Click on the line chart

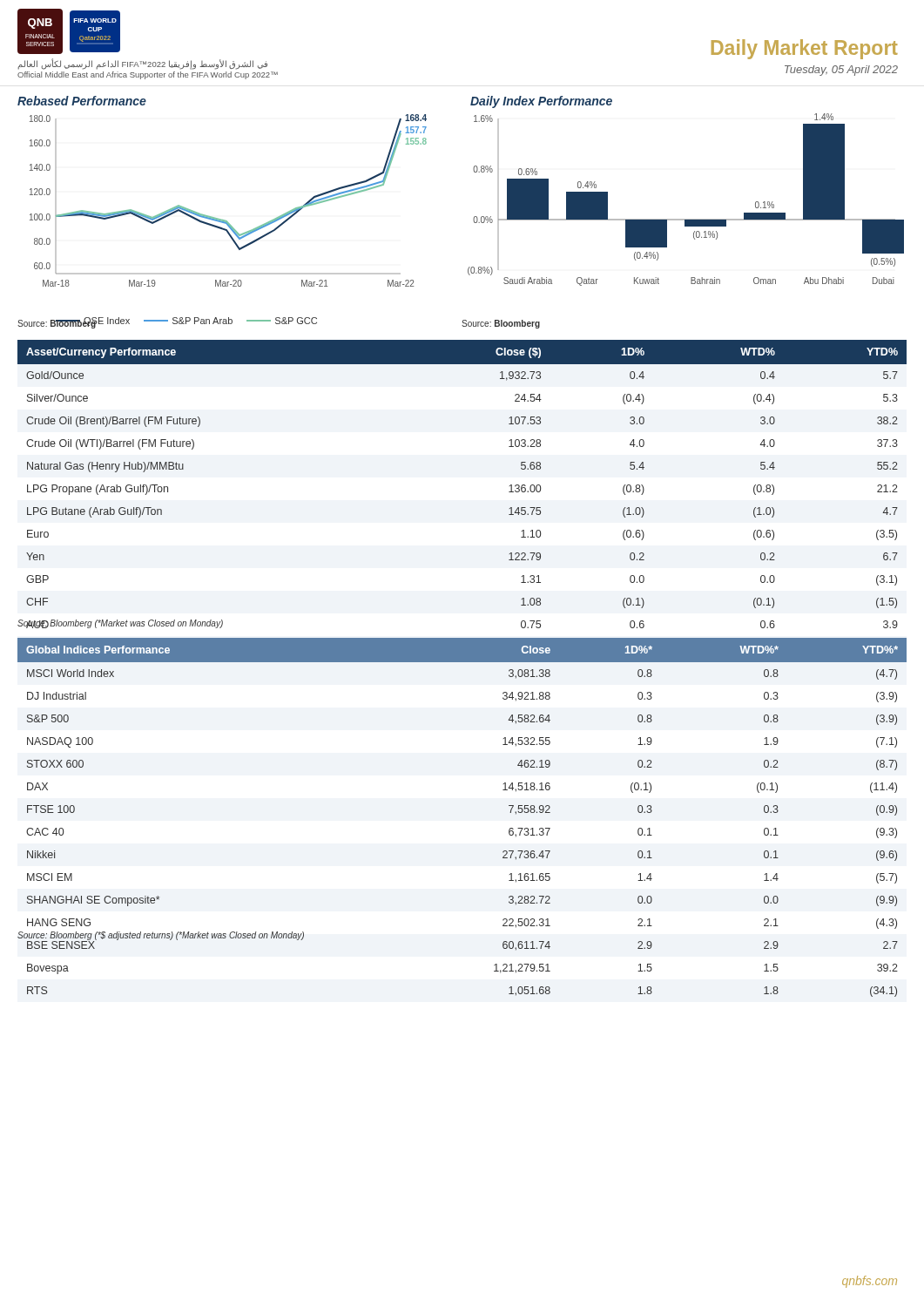click(231, 210)
